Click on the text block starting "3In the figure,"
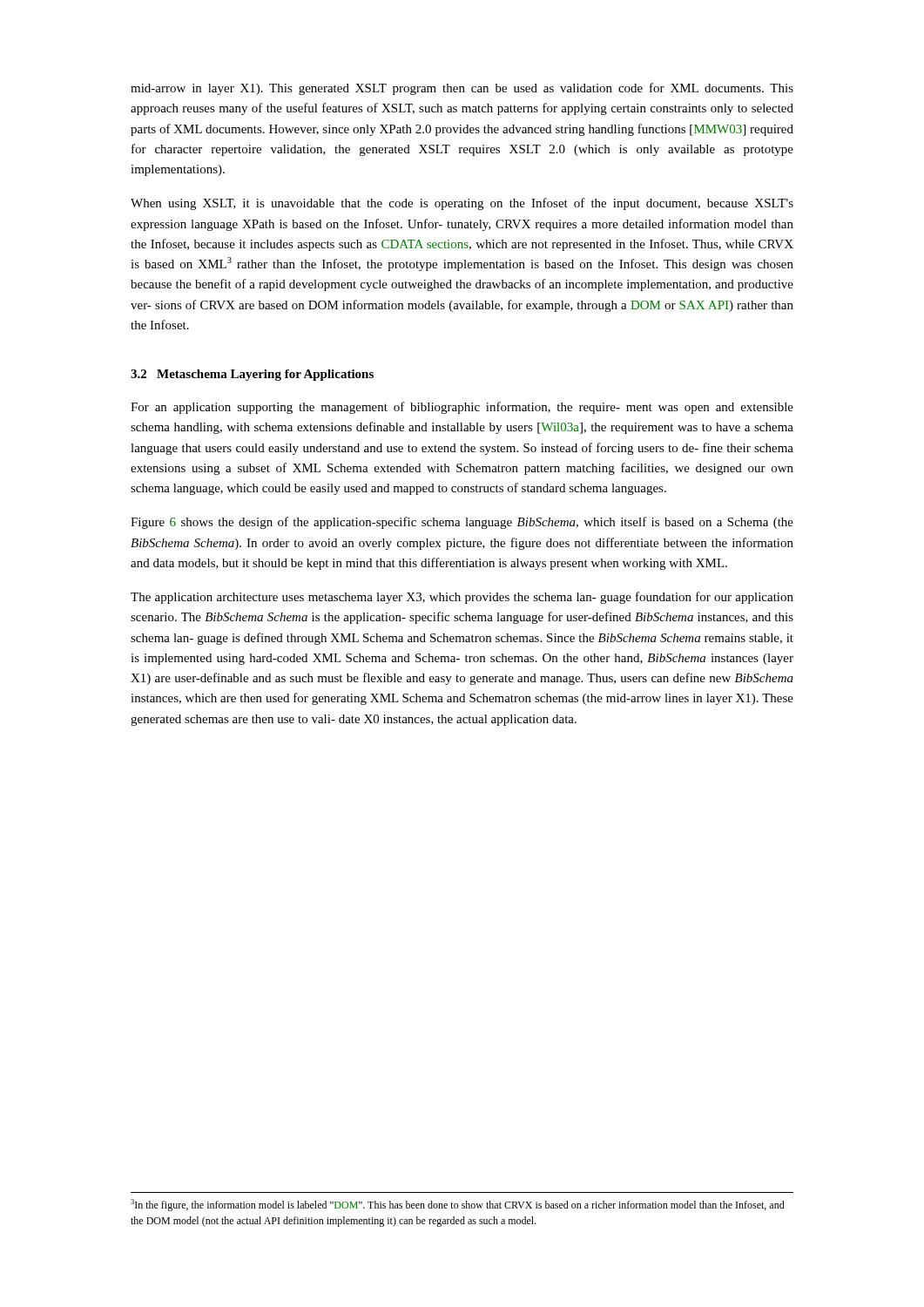 (x=458, y=1212)
